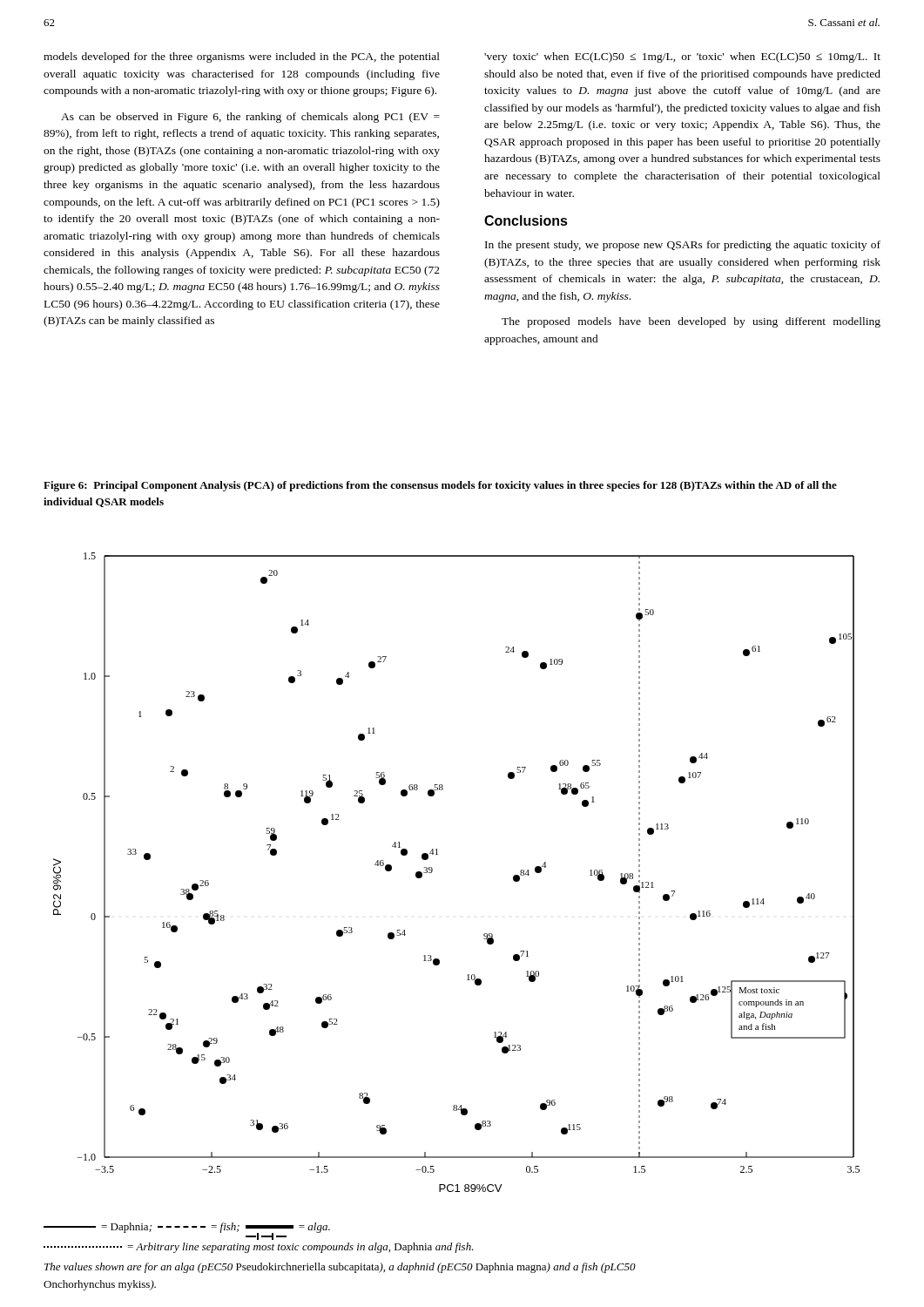Navigate to the block starting "= Daphnia; = fish;"
This screenshot has width=924, height=1307.
point(370,1256)
